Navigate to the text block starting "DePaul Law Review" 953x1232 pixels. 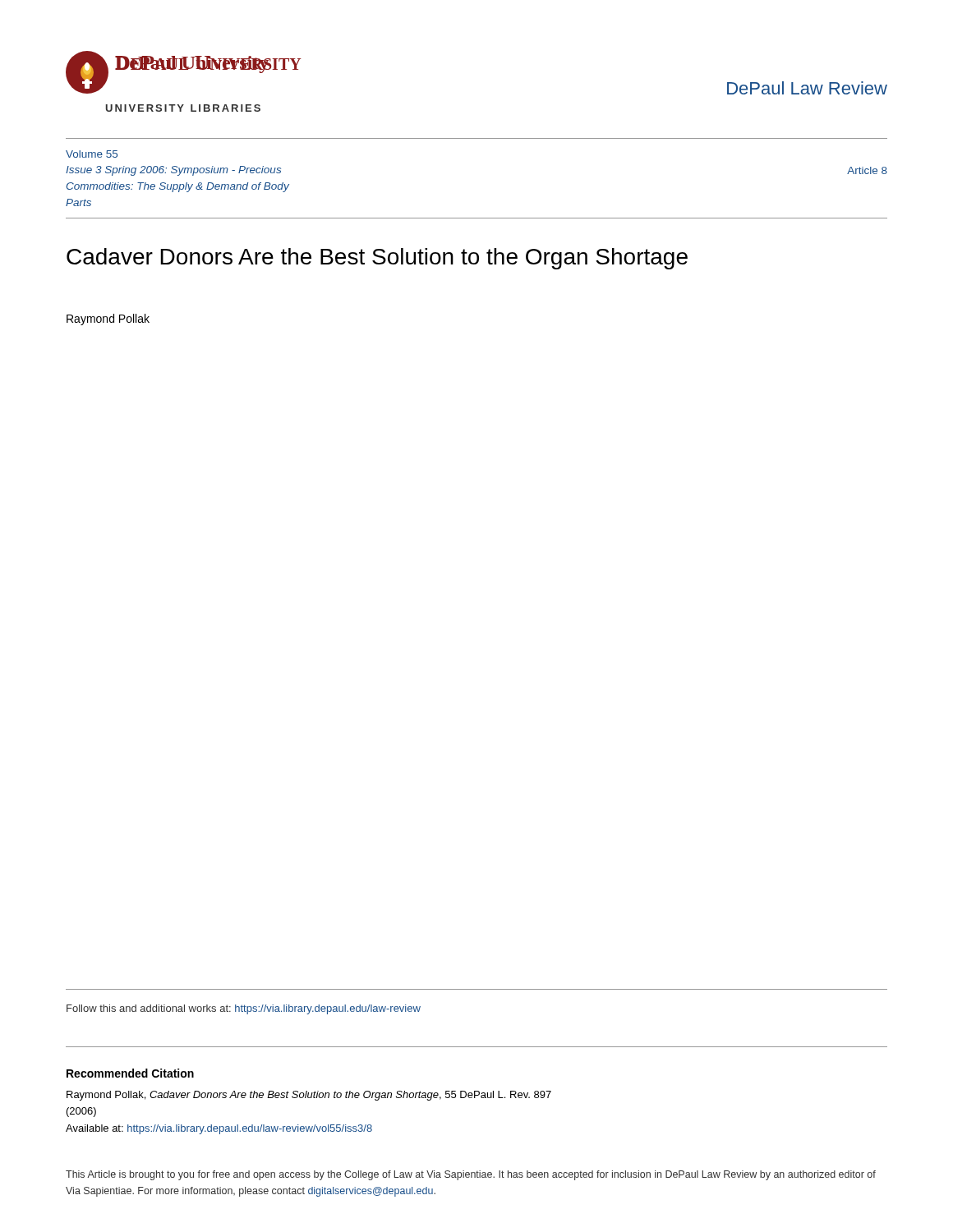(x=806, y=88)
